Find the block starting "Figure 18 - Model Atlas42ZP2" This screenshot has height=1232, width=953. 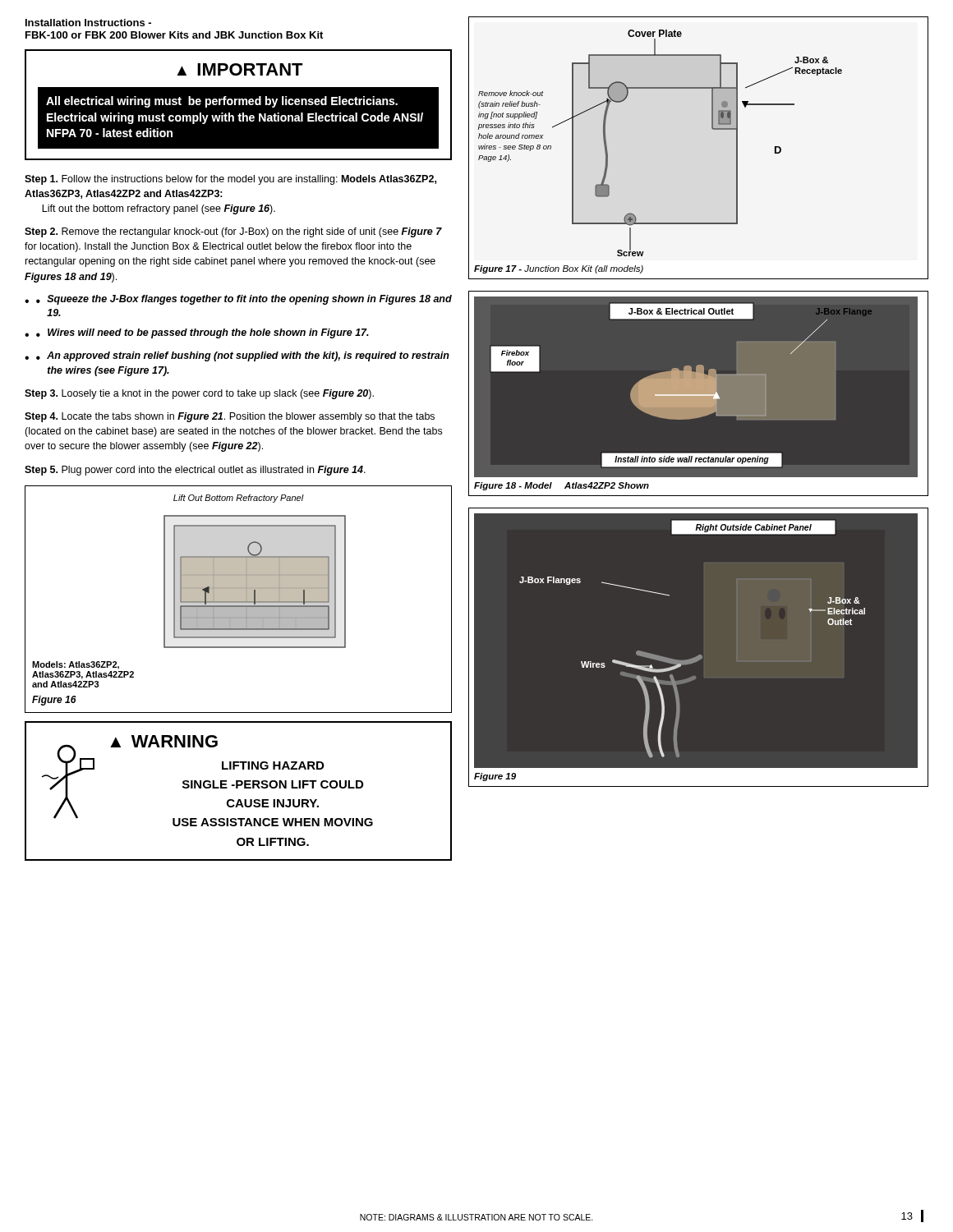tap(562, 485)
